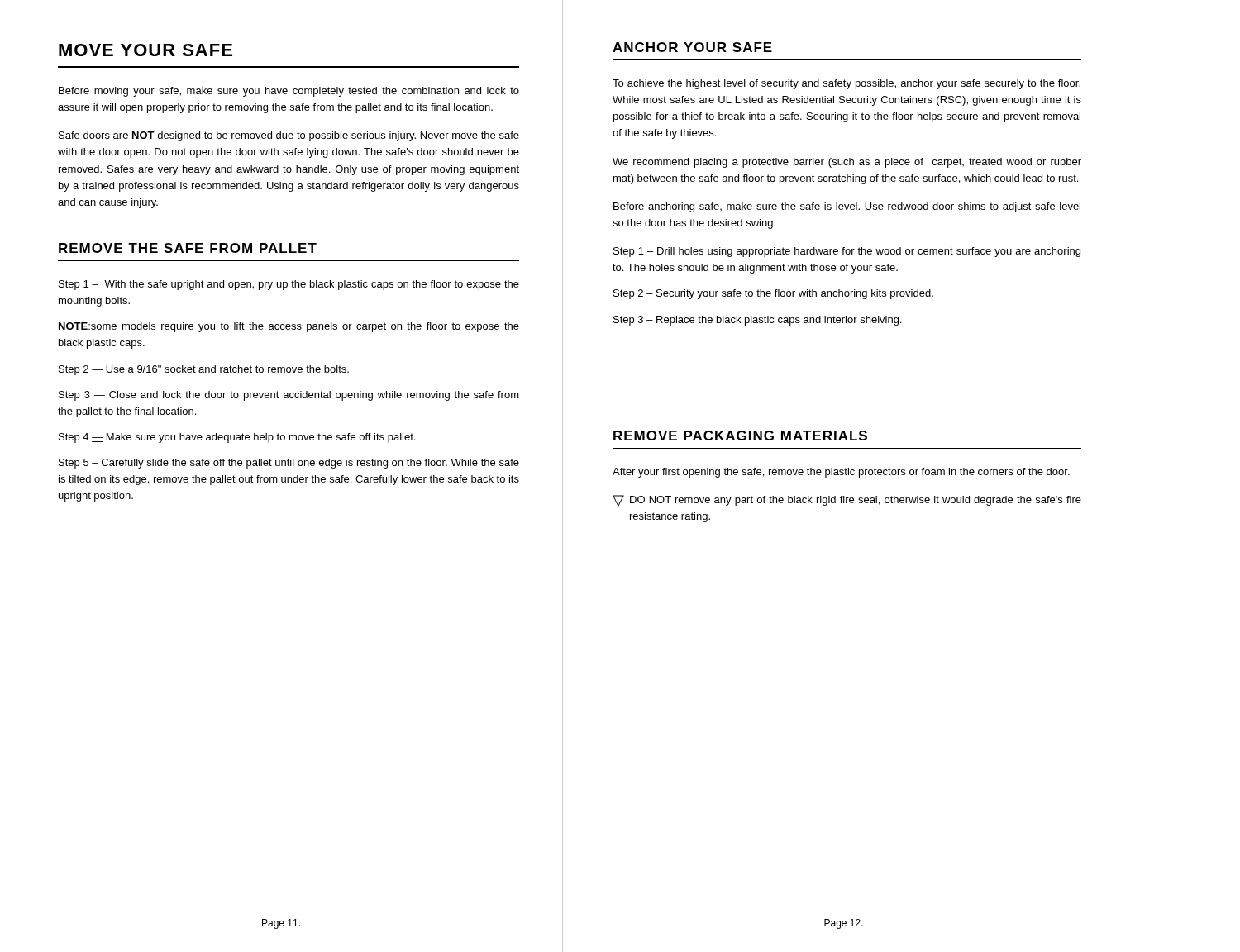The width and height of the screenshot is (1240, 952).
Task: Find the region starting "REMOVE PACKAGING MATERIALS"
Action: 847,438
